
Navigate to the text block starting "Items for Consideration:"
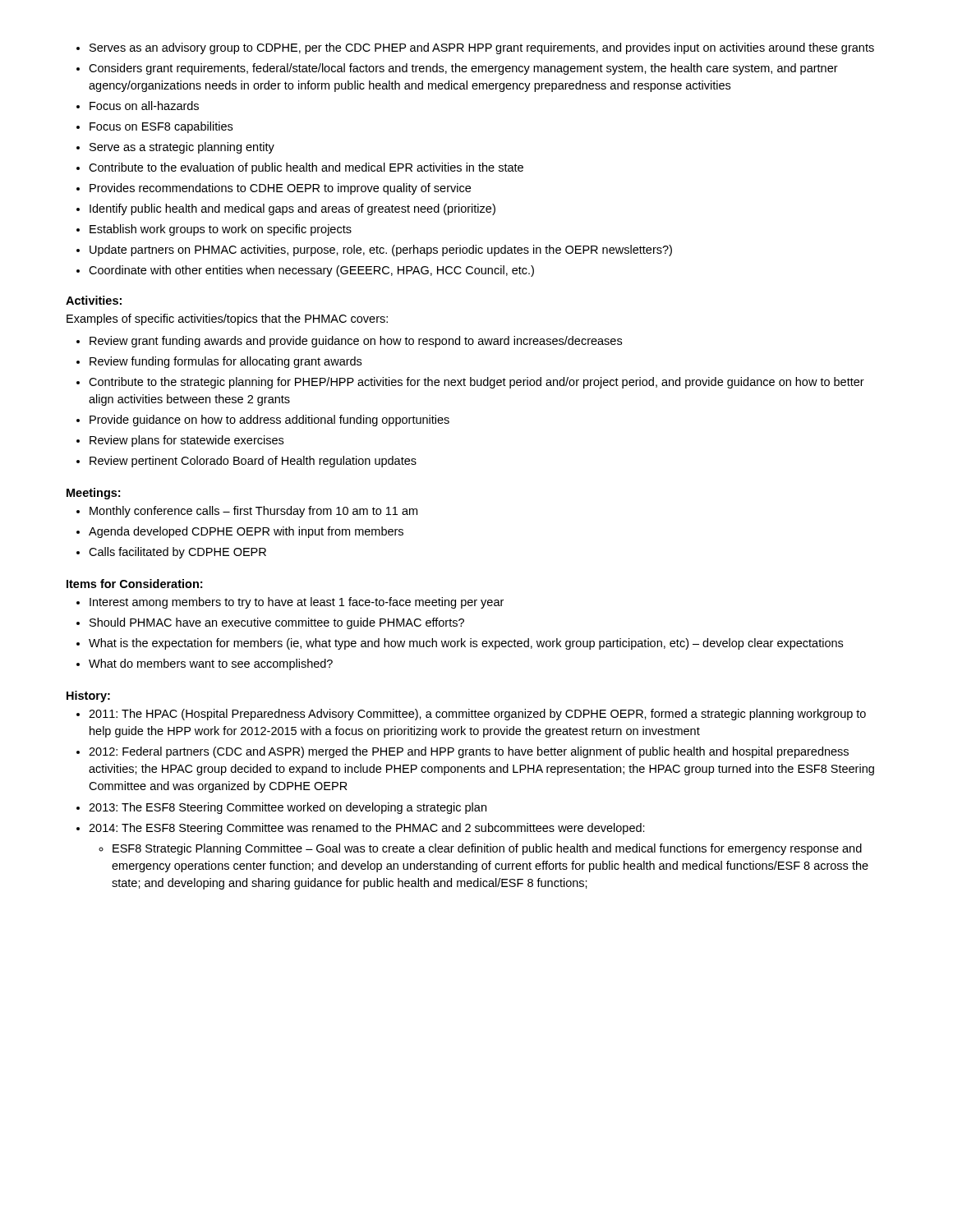pyautogui.click(x=135, y=584)
